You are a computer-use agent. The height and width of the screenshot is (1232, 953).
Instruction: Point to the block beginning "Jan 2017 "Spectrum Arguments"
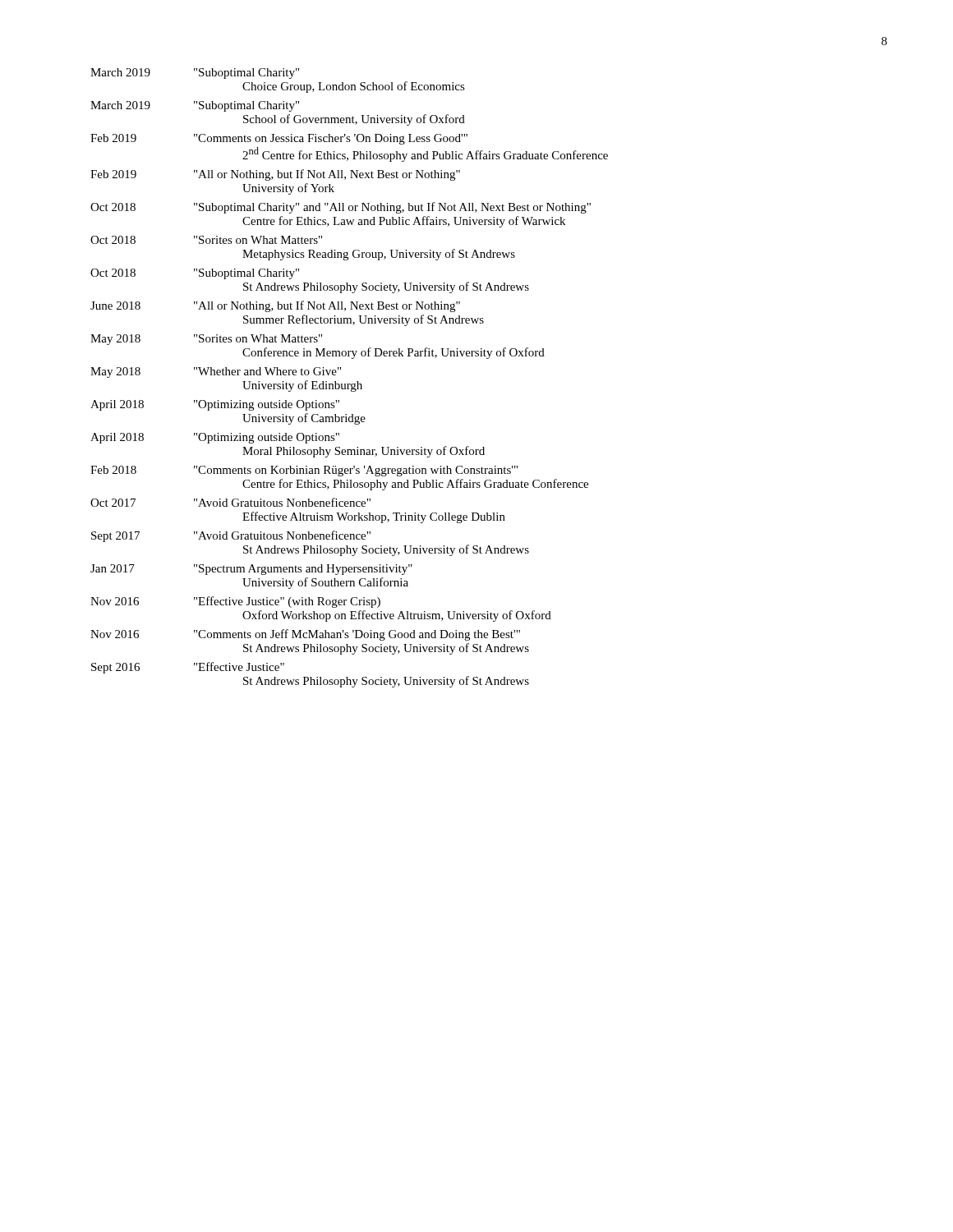click(251, 570)
